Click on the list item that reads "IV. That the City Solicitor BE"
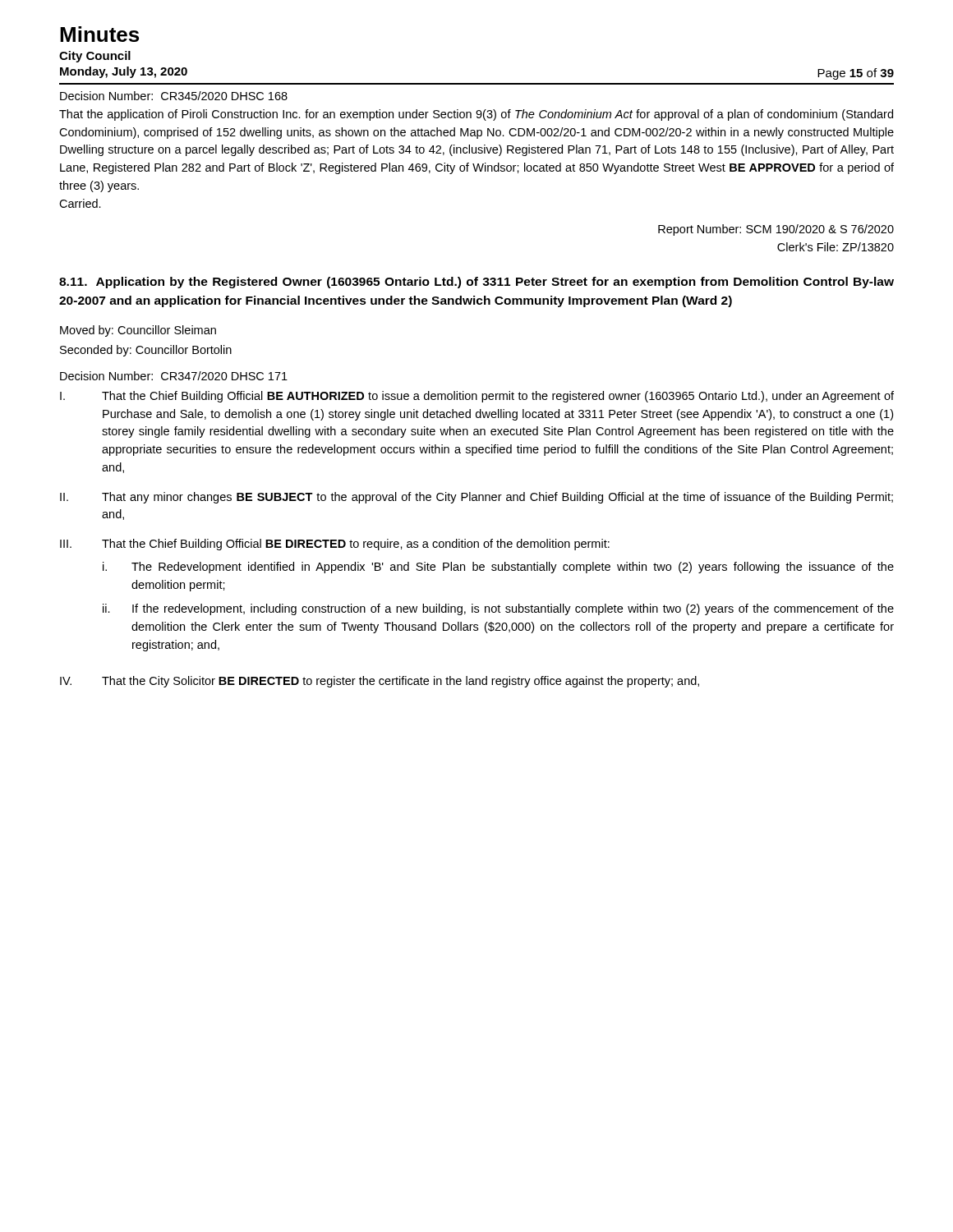 [476, 681]
